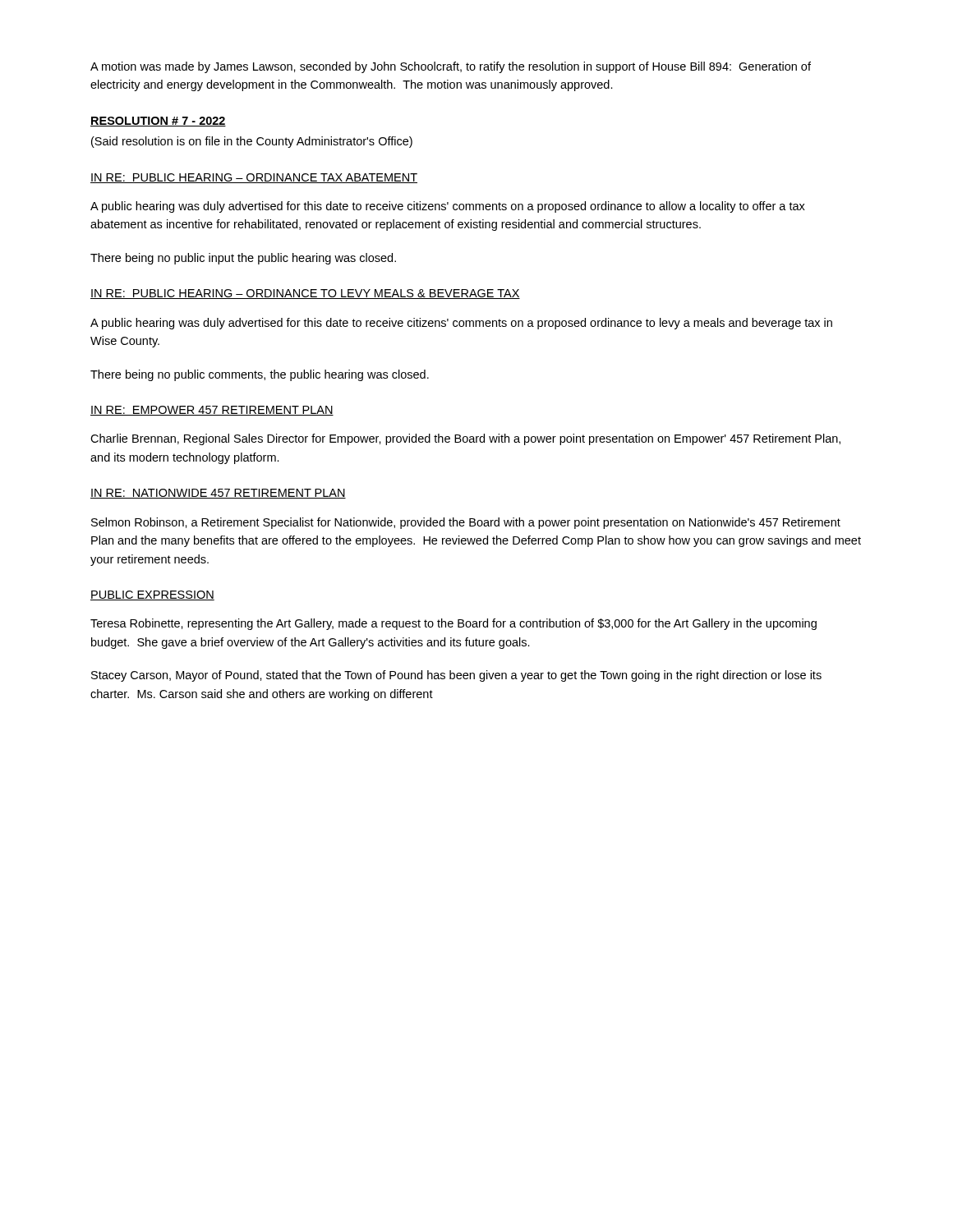
Task: Locate the text block containing "Charlie Brennan, Regional Sales Director for Empower, provided"
Action: coord(466,448)
